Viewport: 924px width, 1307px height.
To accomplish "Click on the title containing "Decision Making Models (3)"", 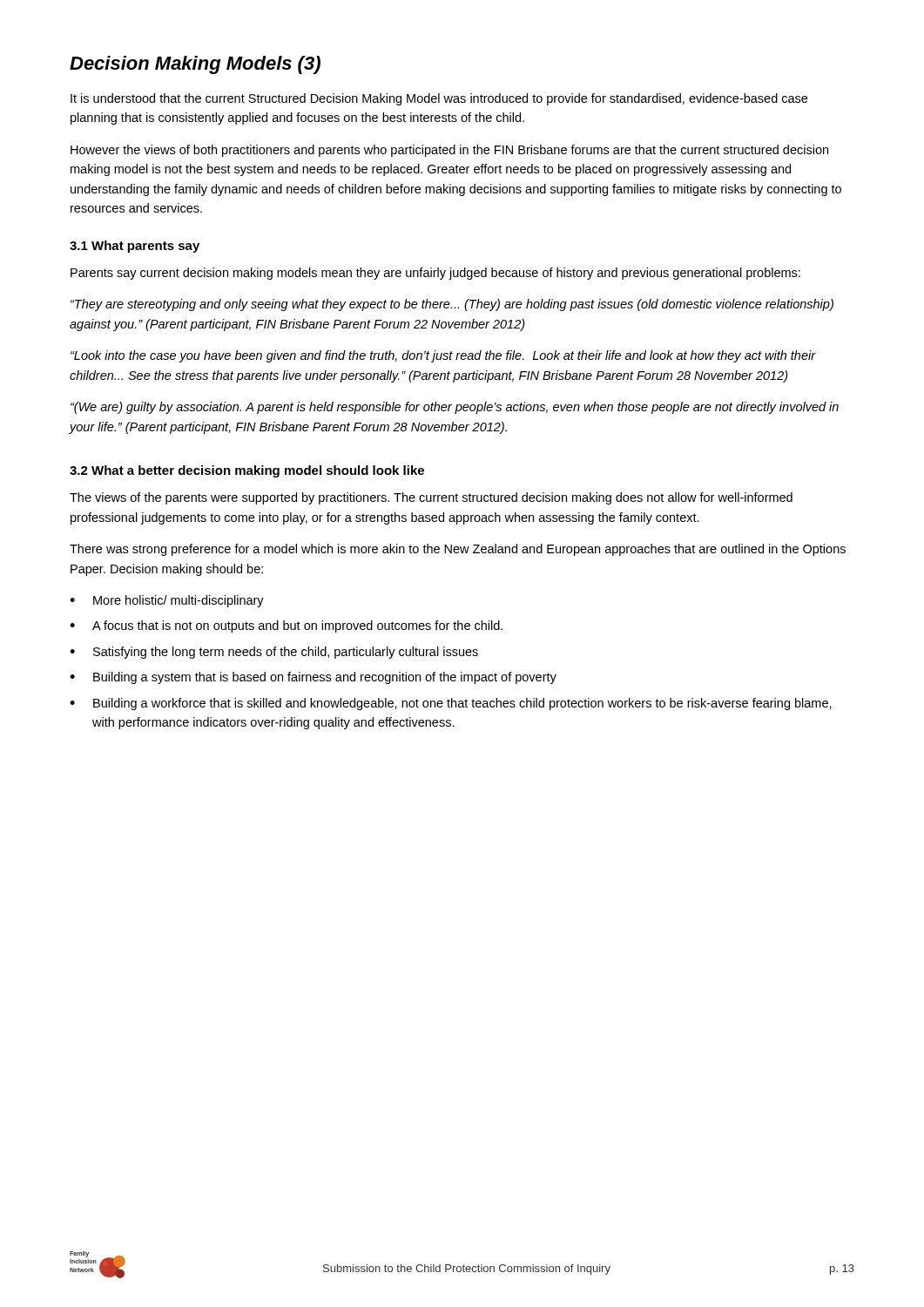I will (x=195, y=63).
